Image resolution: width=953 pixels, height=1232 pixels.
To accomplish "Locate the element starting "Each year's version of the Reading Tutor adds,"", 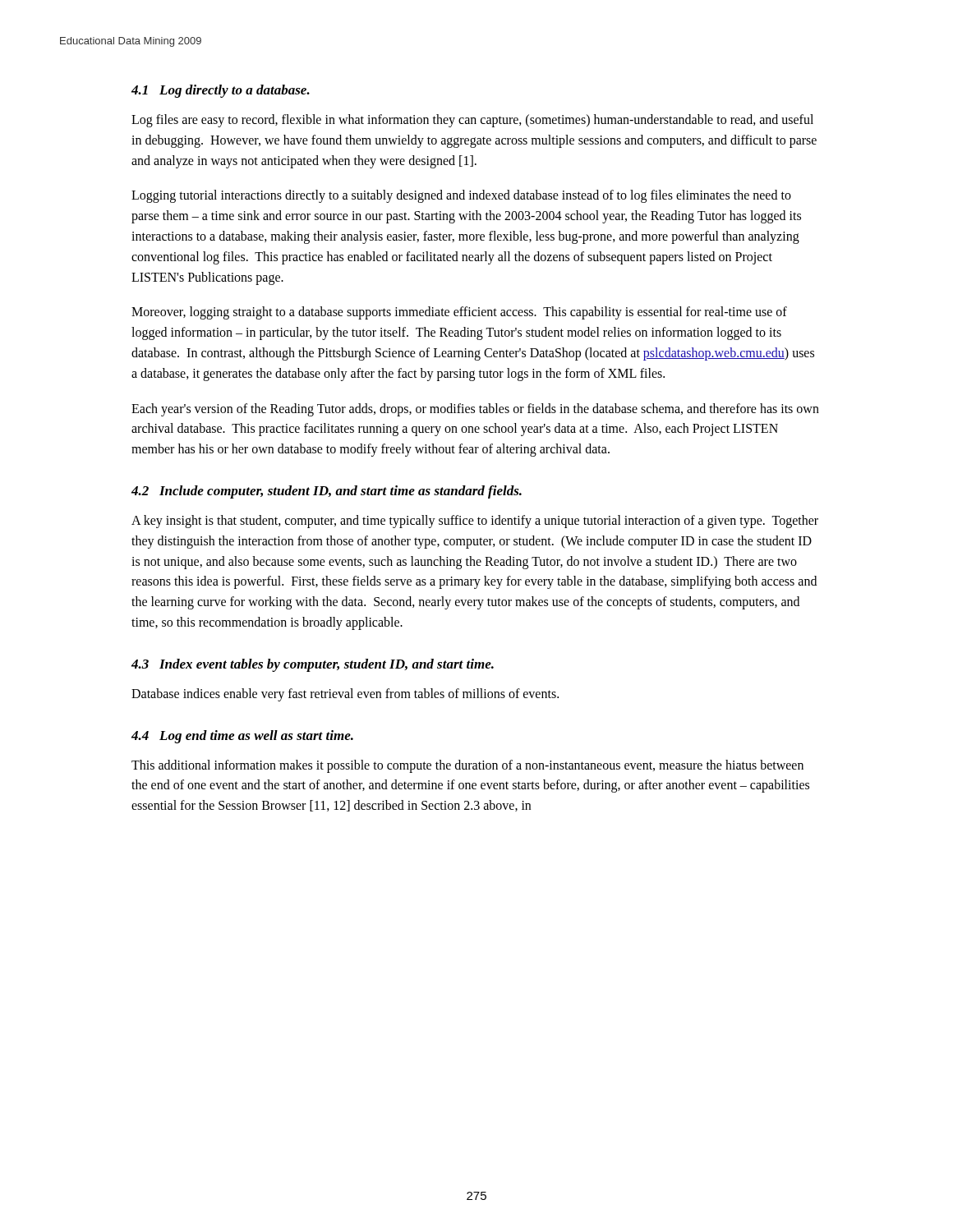I will (475, 429).
